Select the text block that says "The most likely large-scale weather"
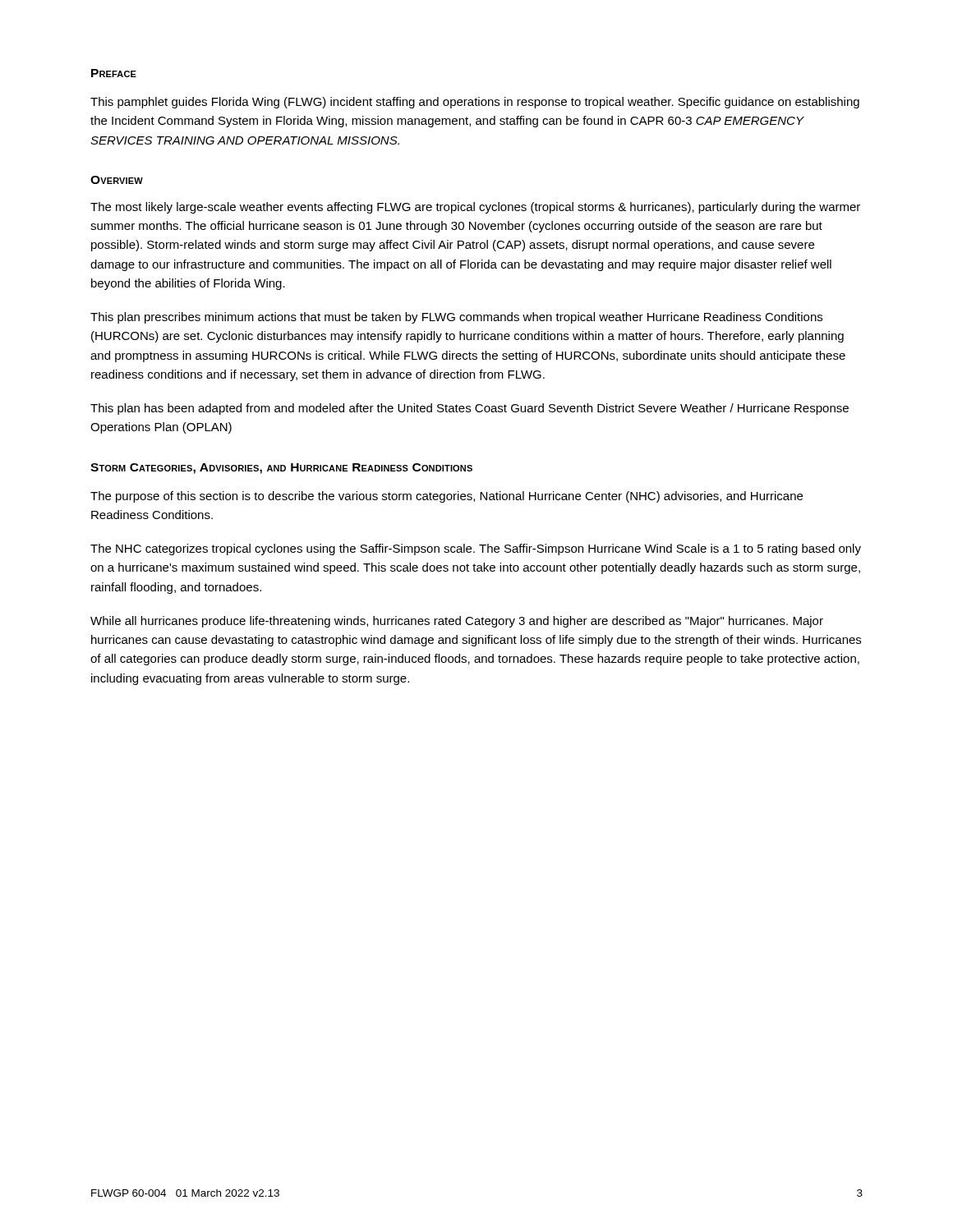953x1232 pixels. [x=475, y=245]
